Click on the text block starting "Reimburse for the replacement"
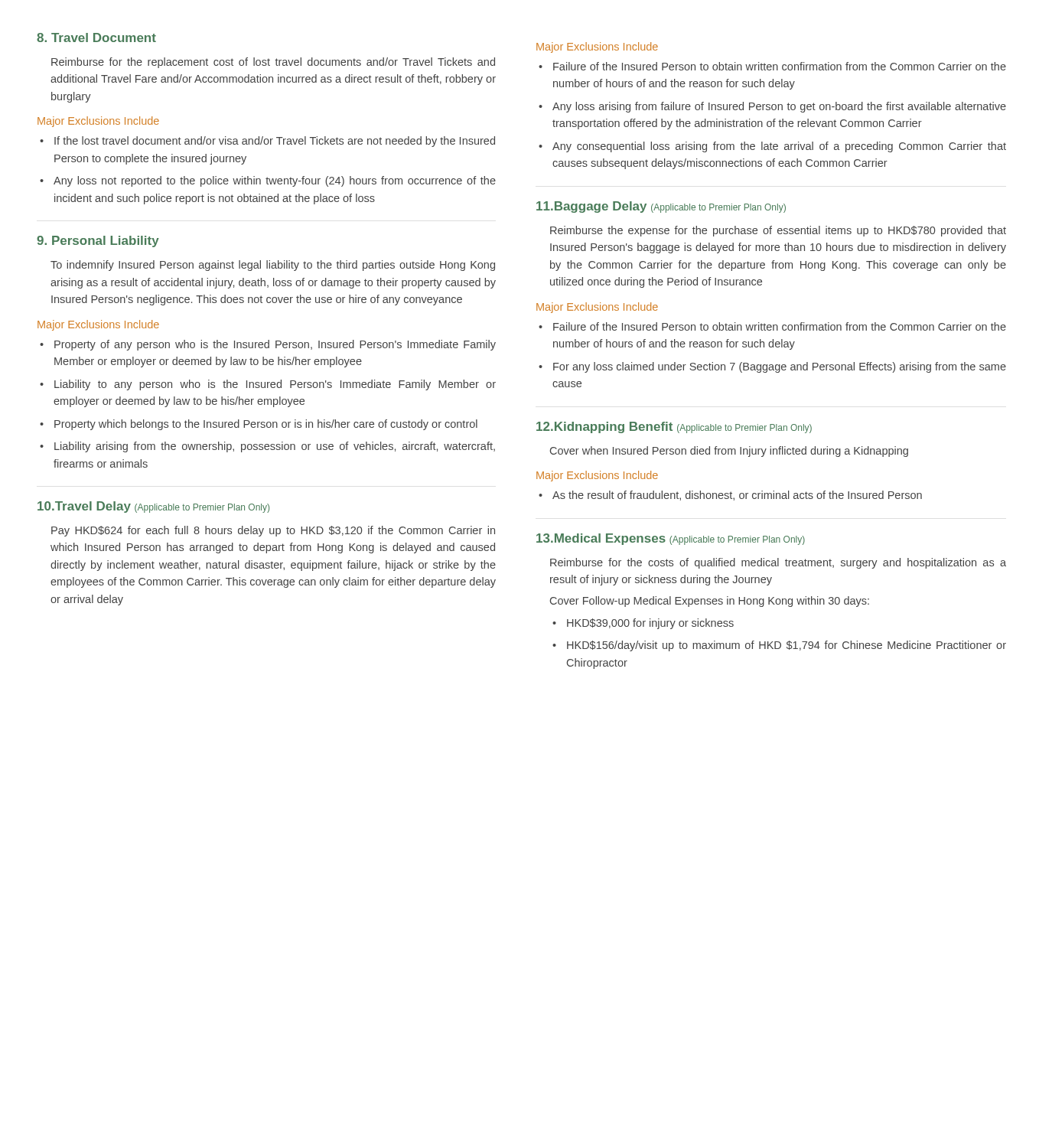 tap(273, 79)
